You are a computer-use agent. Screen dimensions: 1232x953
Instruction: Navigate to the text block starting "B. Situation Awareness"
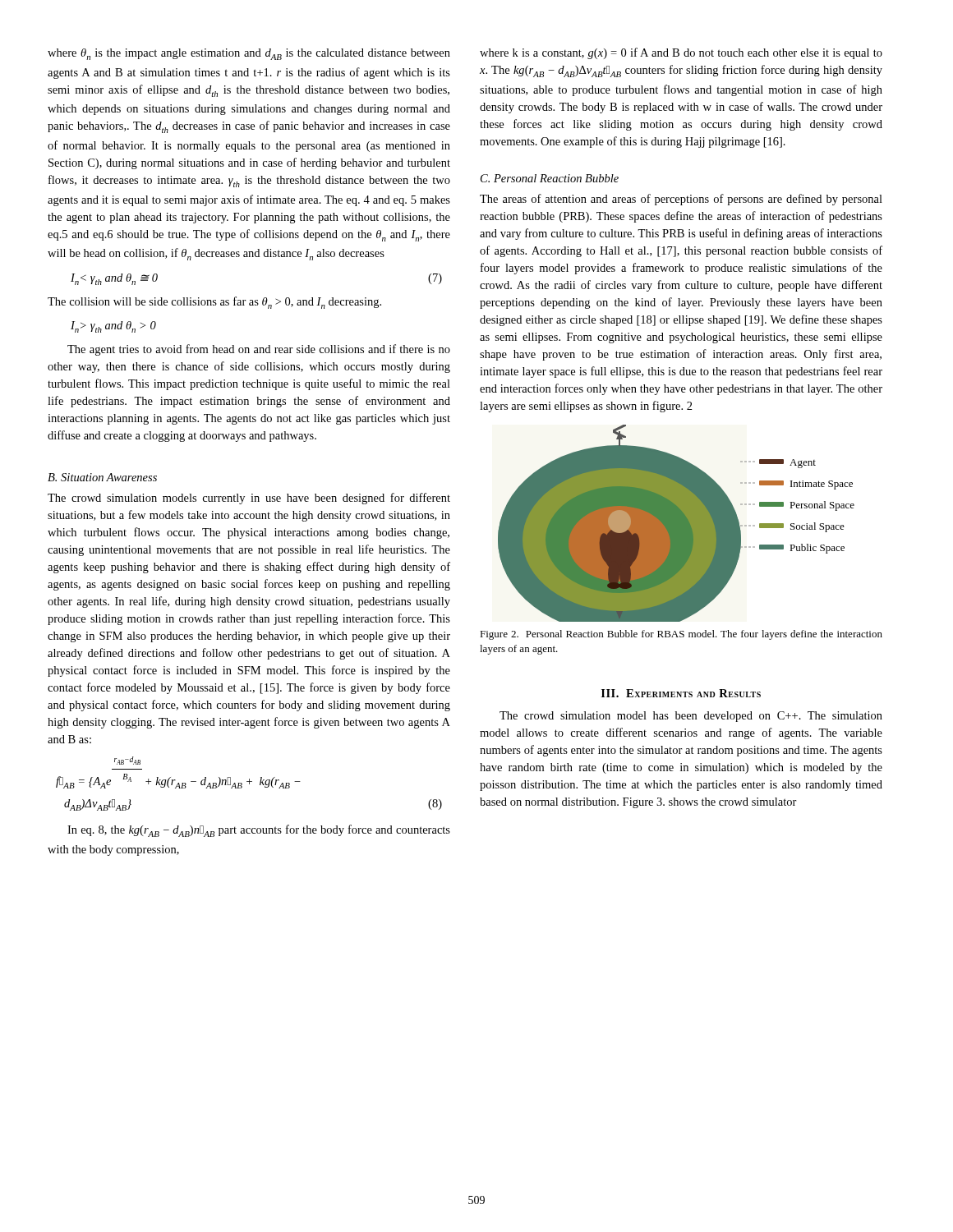click(102, 477)
